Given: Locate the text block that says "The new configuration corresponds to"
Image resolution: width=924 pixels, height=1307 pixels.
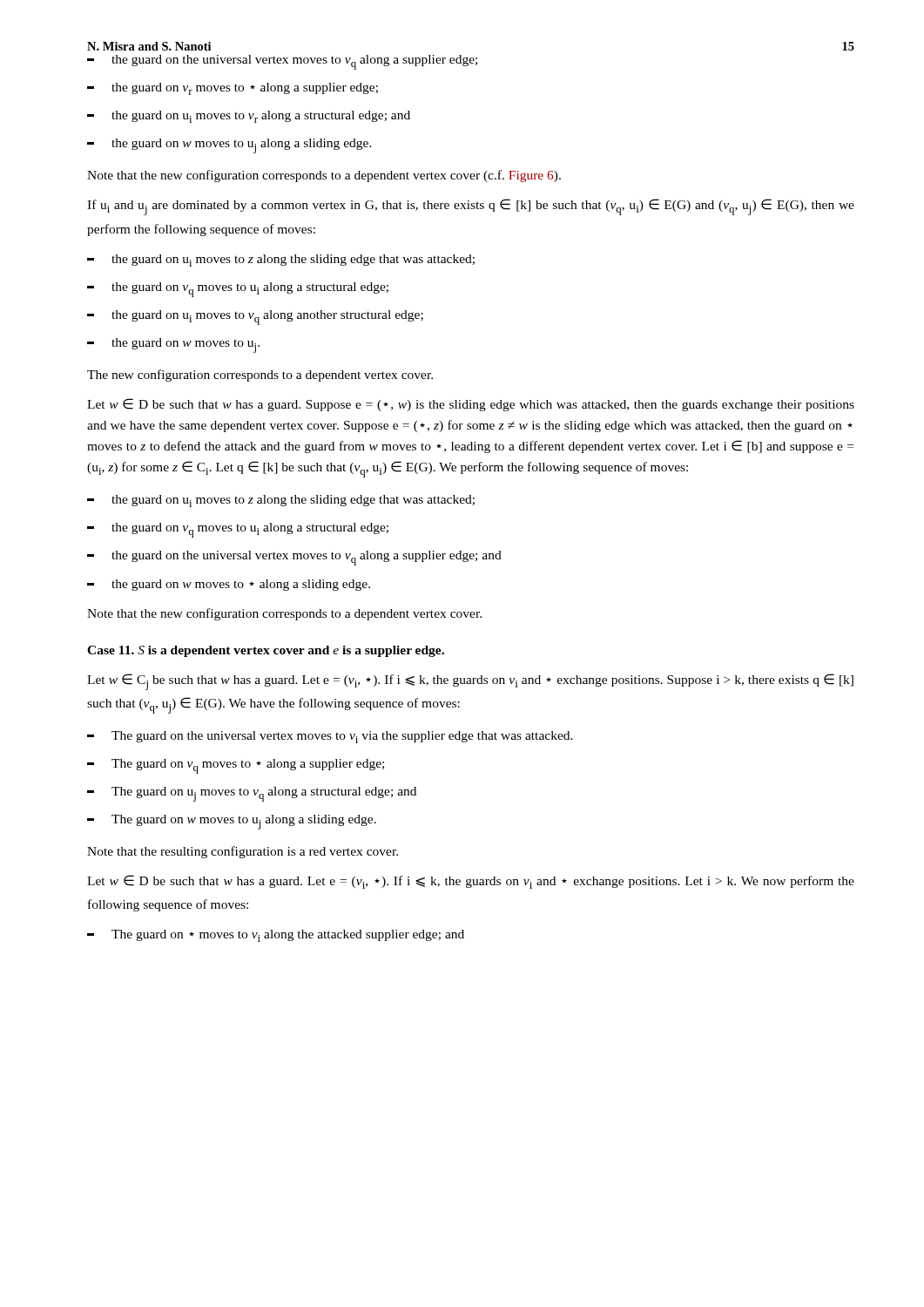Looking at the screenshot, I should click(260, 374).
